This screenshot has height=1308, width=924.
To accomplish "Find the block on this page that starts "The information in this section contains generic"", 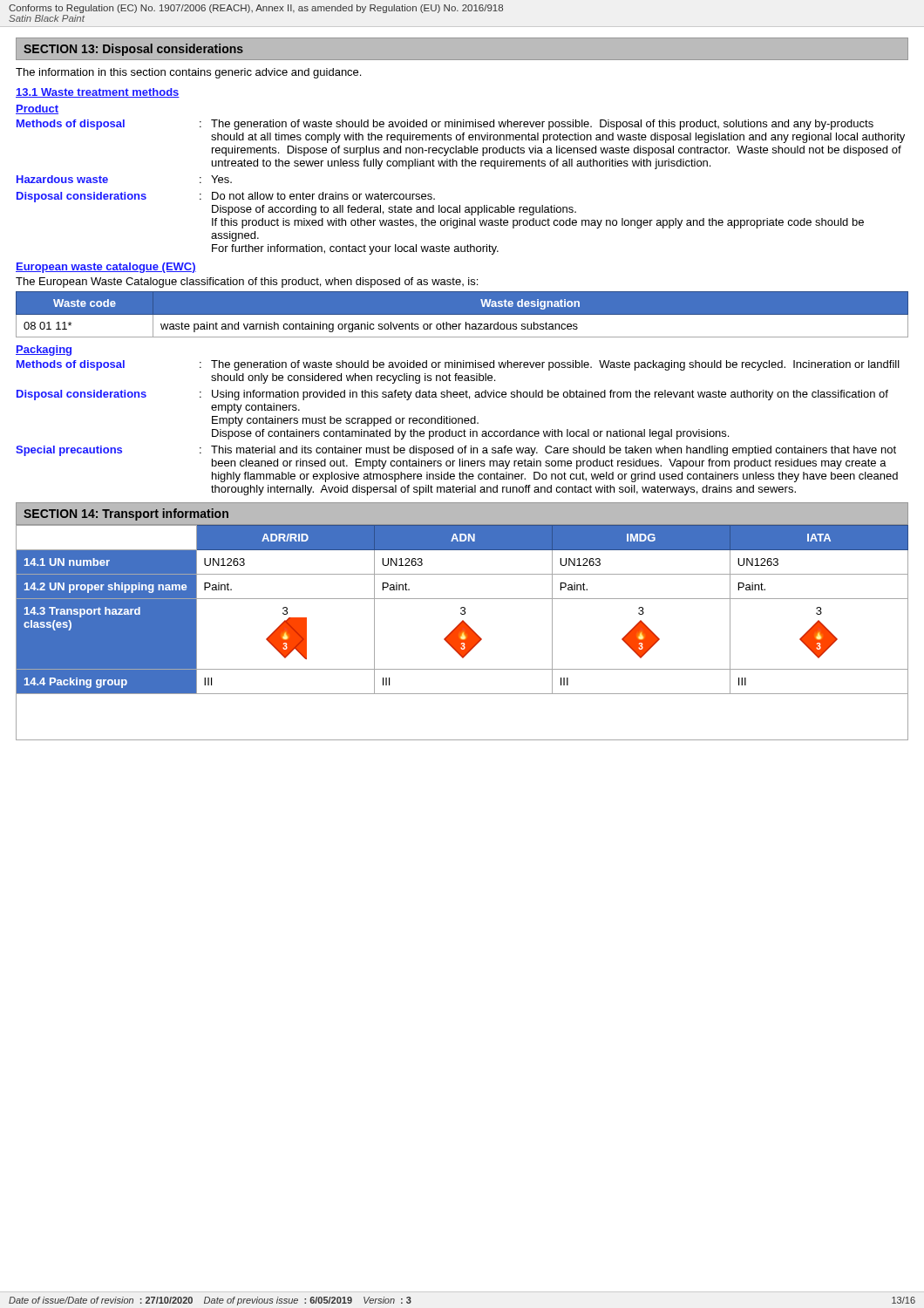I will tap(189, 72).
